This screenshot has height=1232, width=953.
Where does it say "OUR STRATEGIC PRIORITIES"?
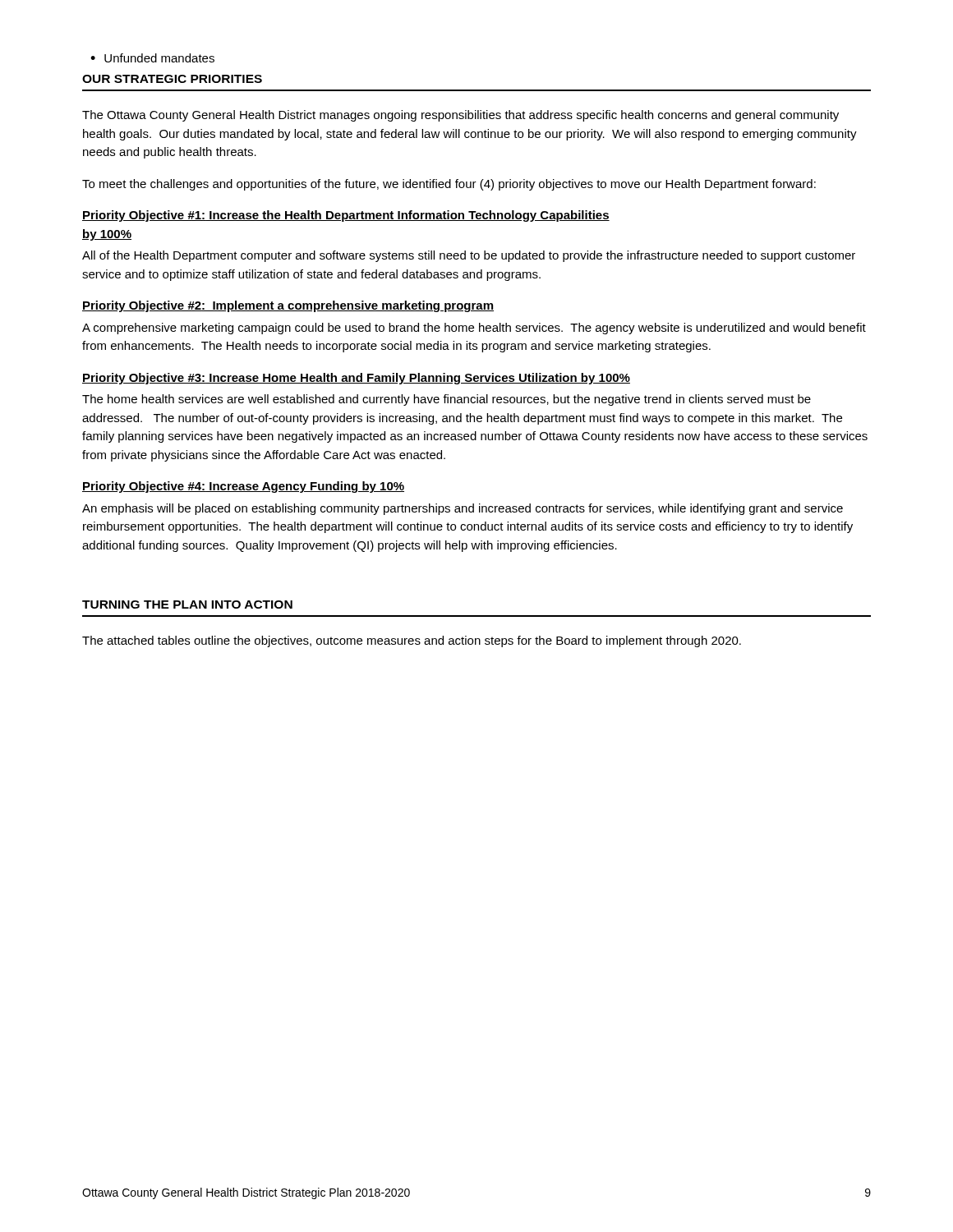172,79
